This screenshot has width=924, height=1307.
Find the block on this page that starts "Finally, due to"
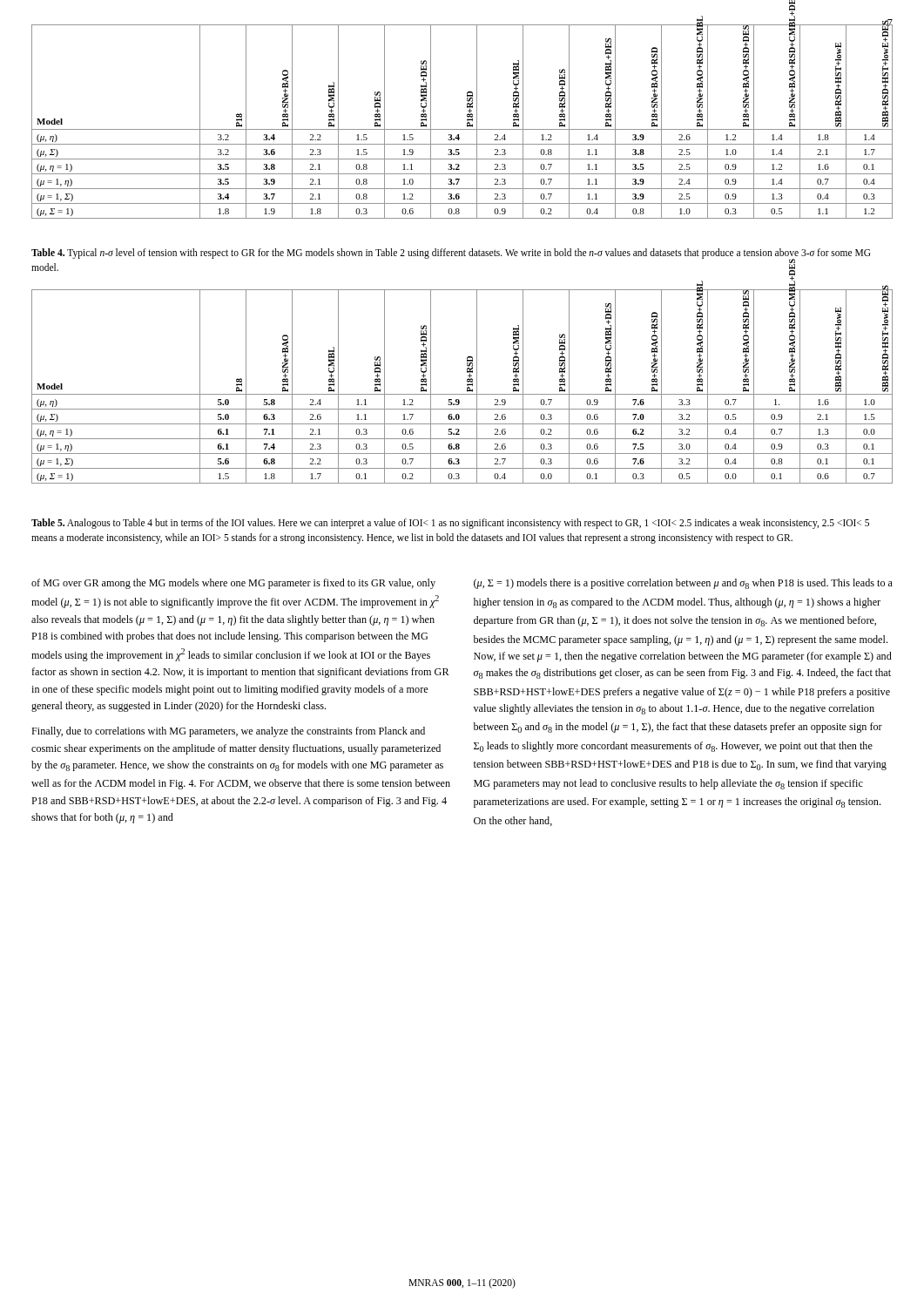tap(241, 774)
